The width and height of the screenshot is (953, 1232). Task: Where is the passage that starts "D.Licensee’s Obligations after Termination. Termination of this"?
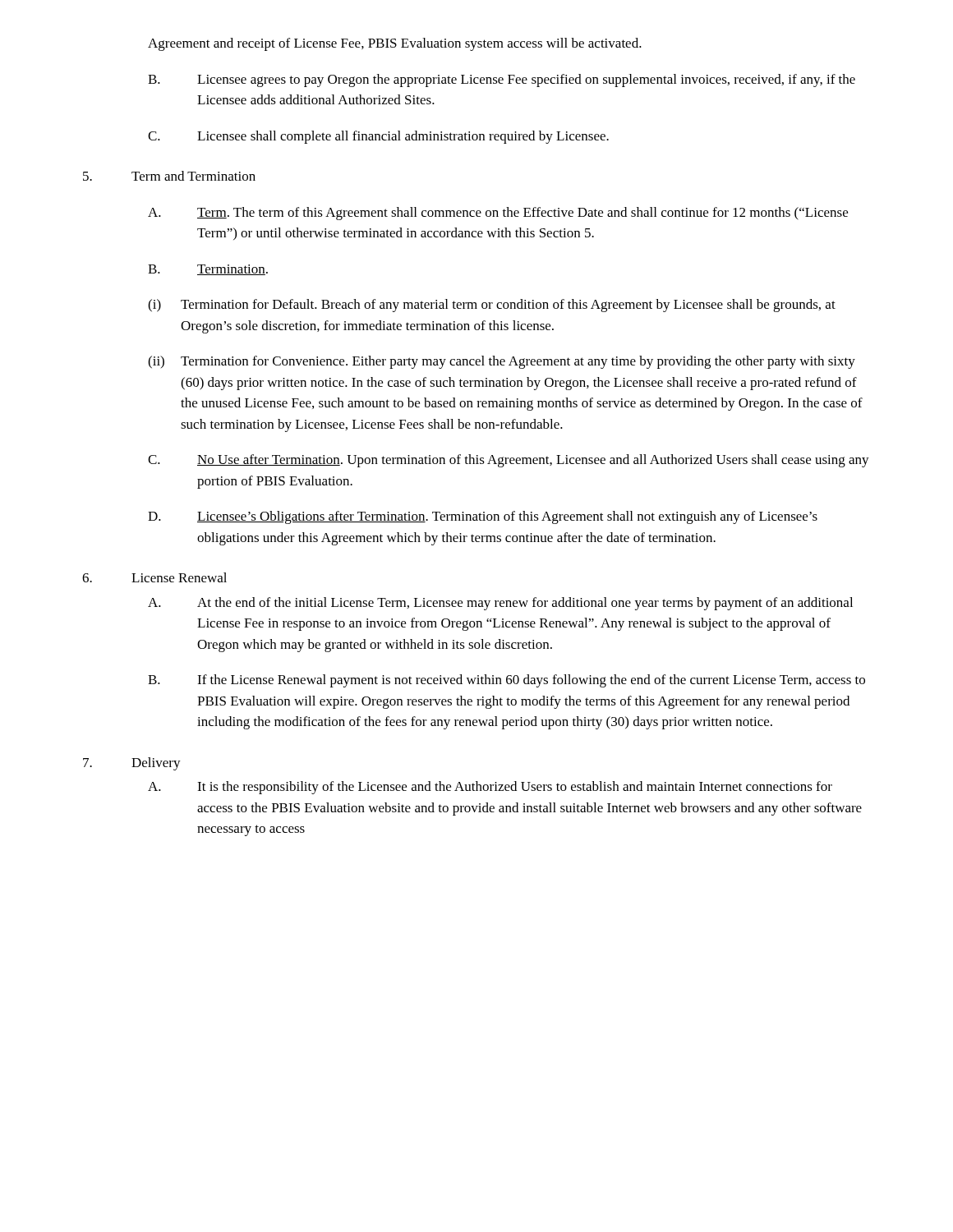point(509,527)
